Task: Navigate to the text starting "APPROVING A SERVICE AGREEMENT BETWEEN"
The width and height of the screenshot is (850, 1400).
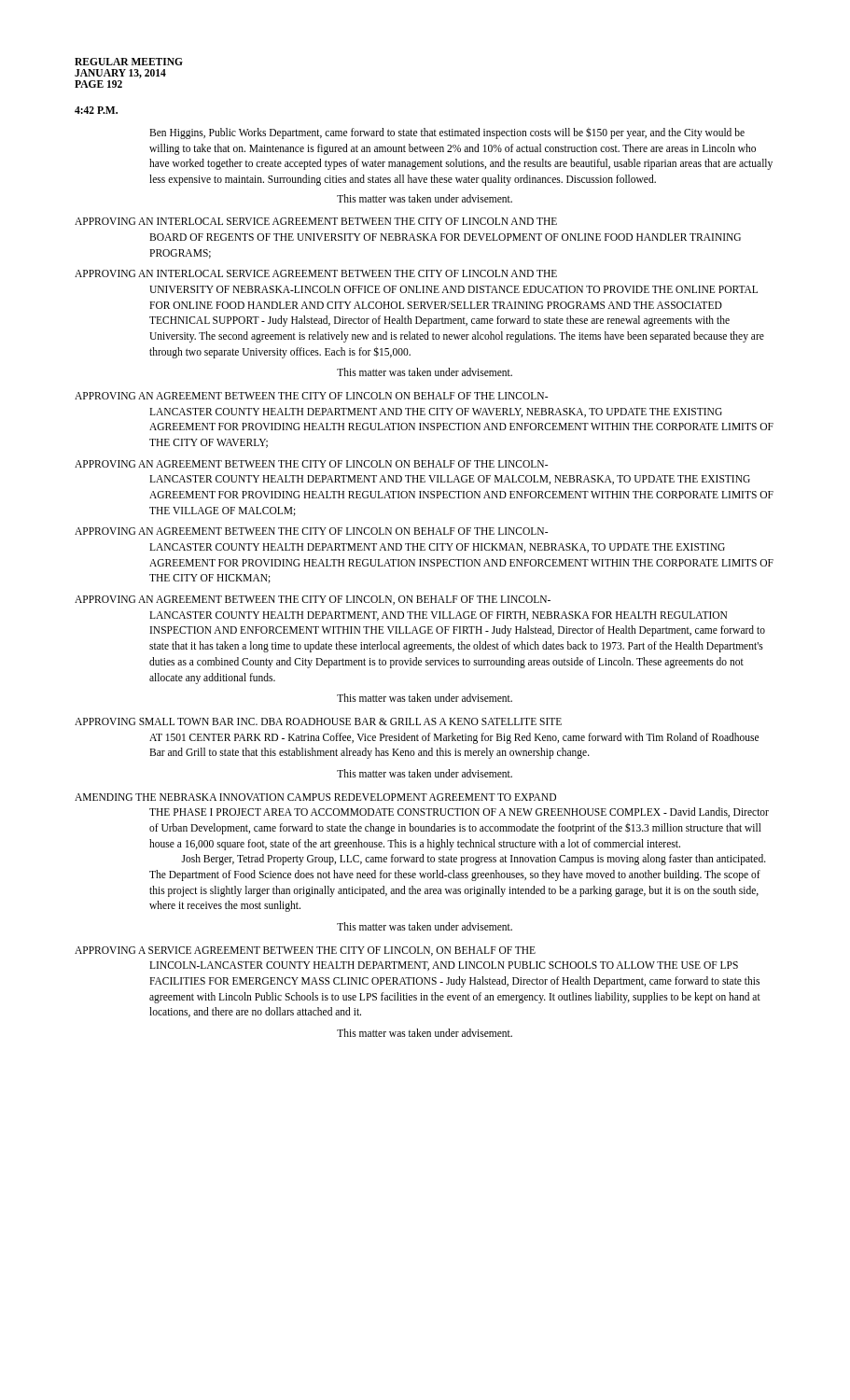Action: [425, 982]
